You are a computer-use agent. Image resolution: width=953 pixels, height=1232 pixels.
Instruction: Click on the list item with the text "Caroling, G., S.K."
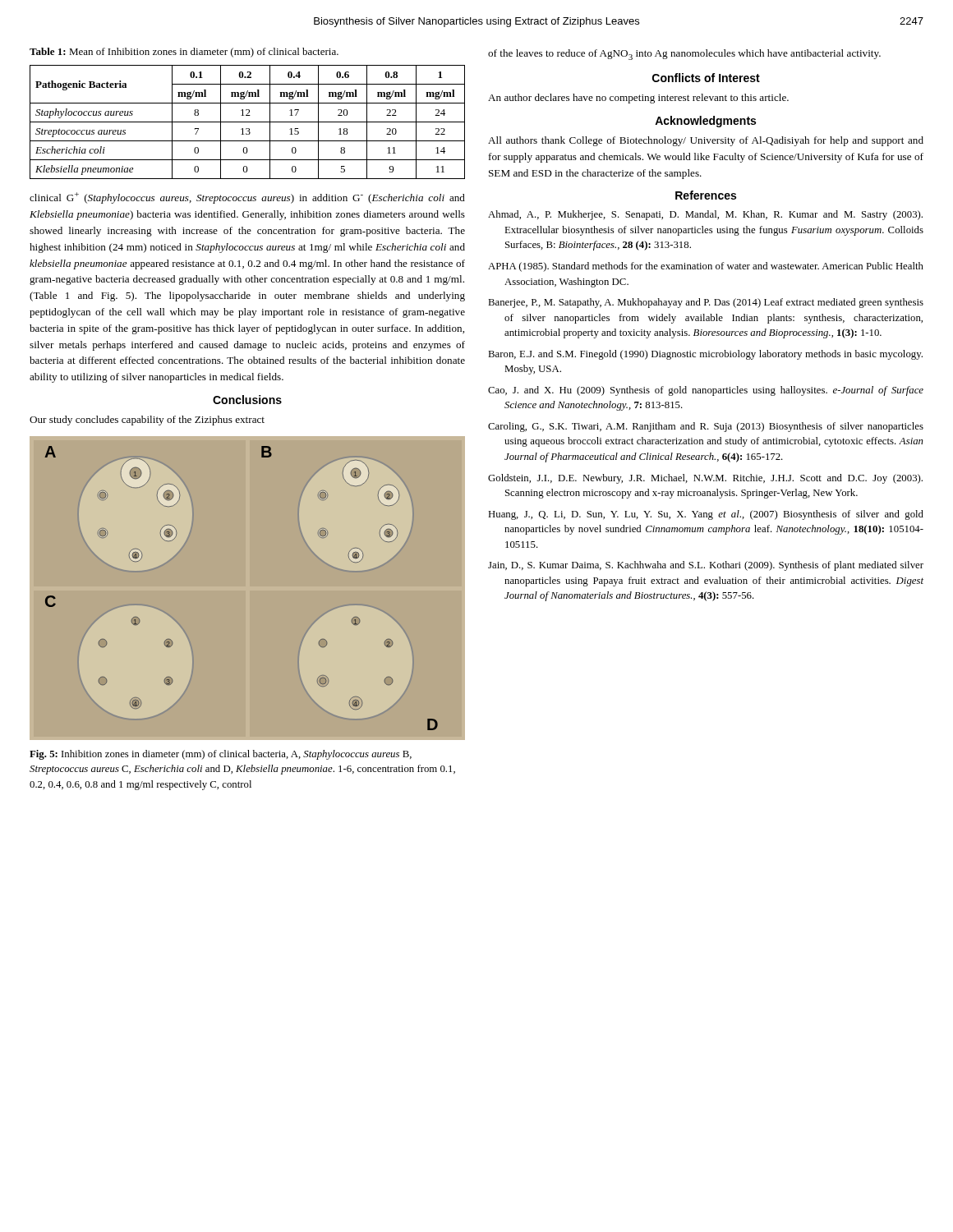706,441
